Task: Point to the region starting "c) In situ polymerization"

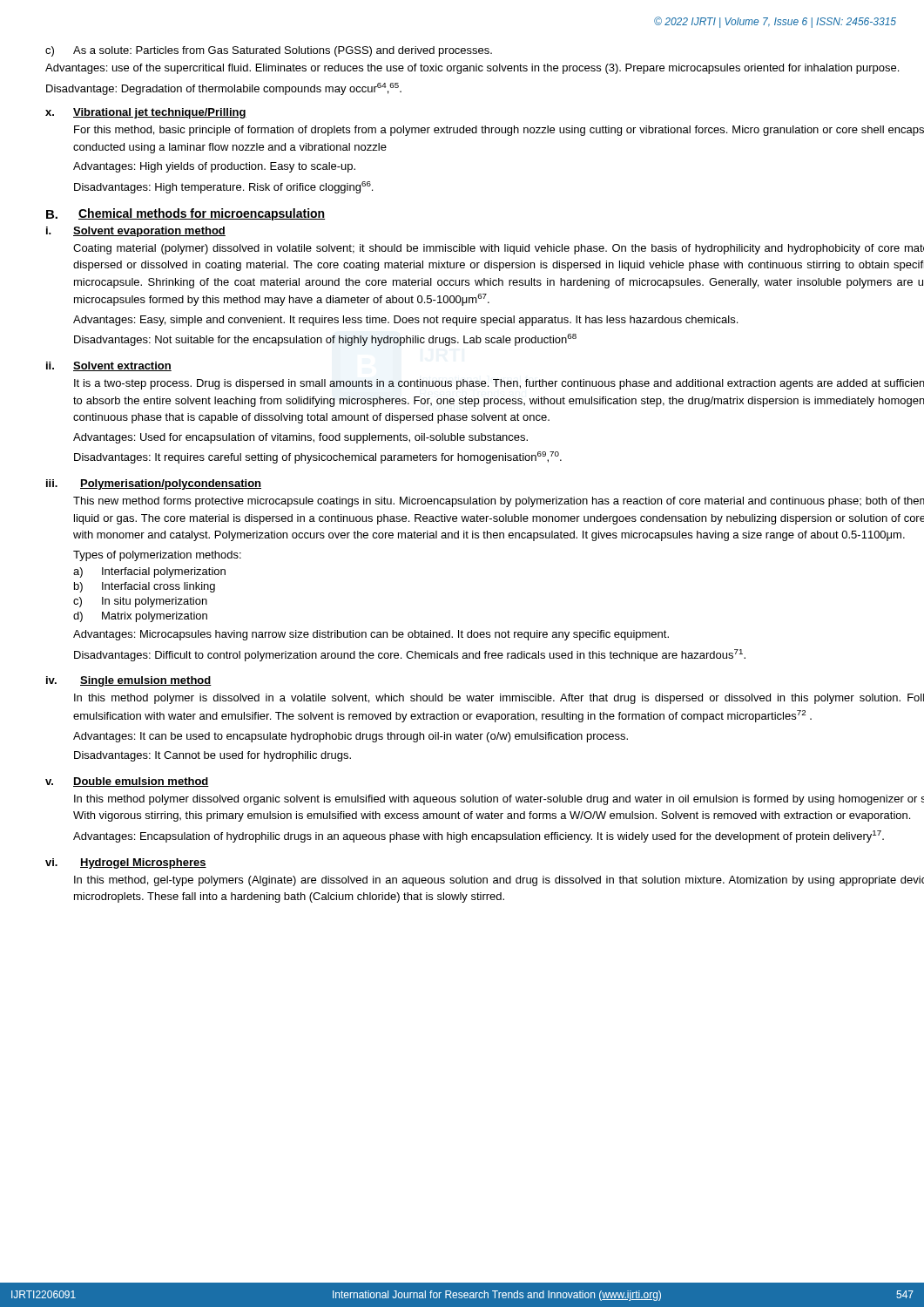Action: (x=140, y=601)
